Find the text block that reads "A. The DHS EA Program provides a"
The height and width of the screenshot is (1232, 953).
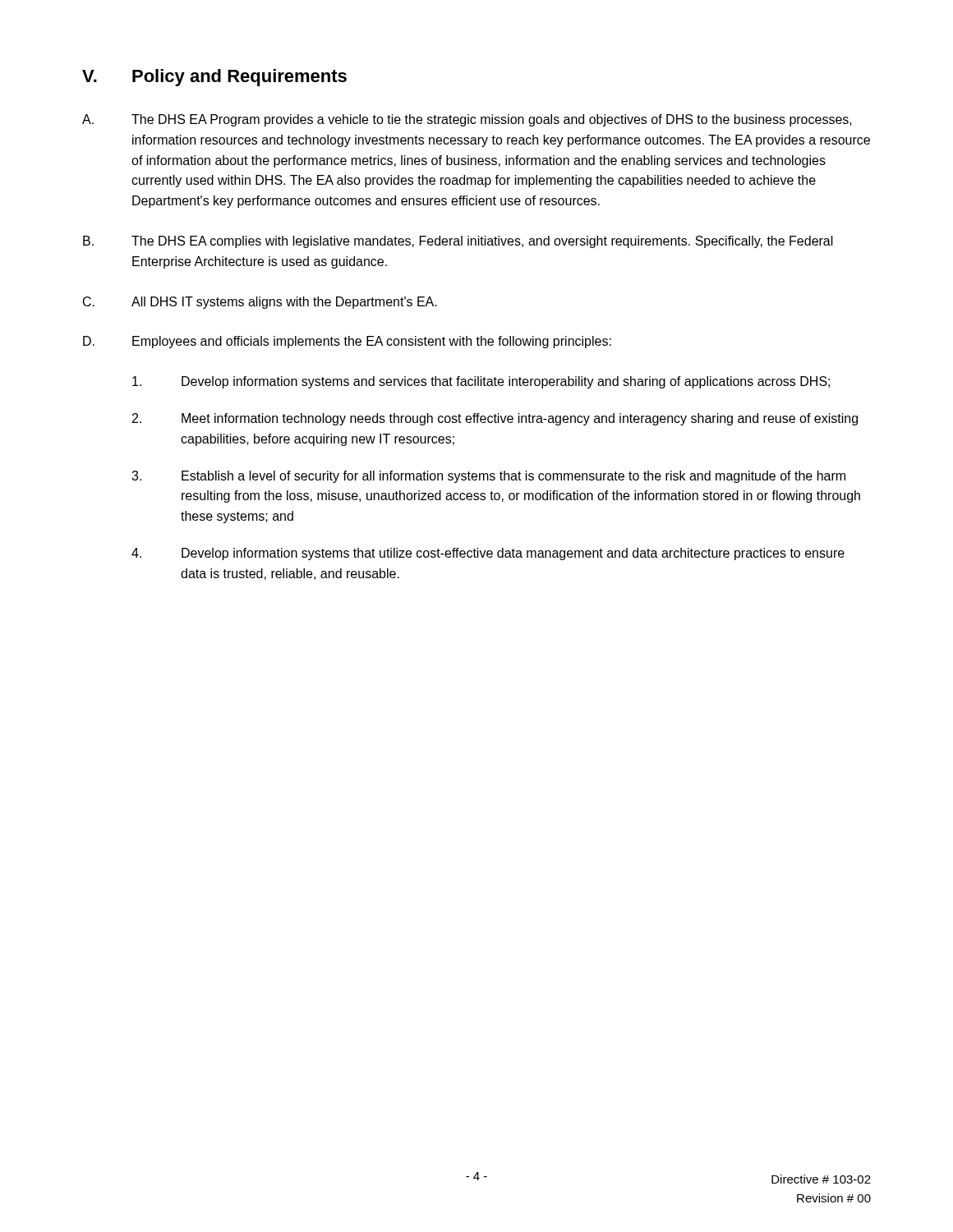476,161
